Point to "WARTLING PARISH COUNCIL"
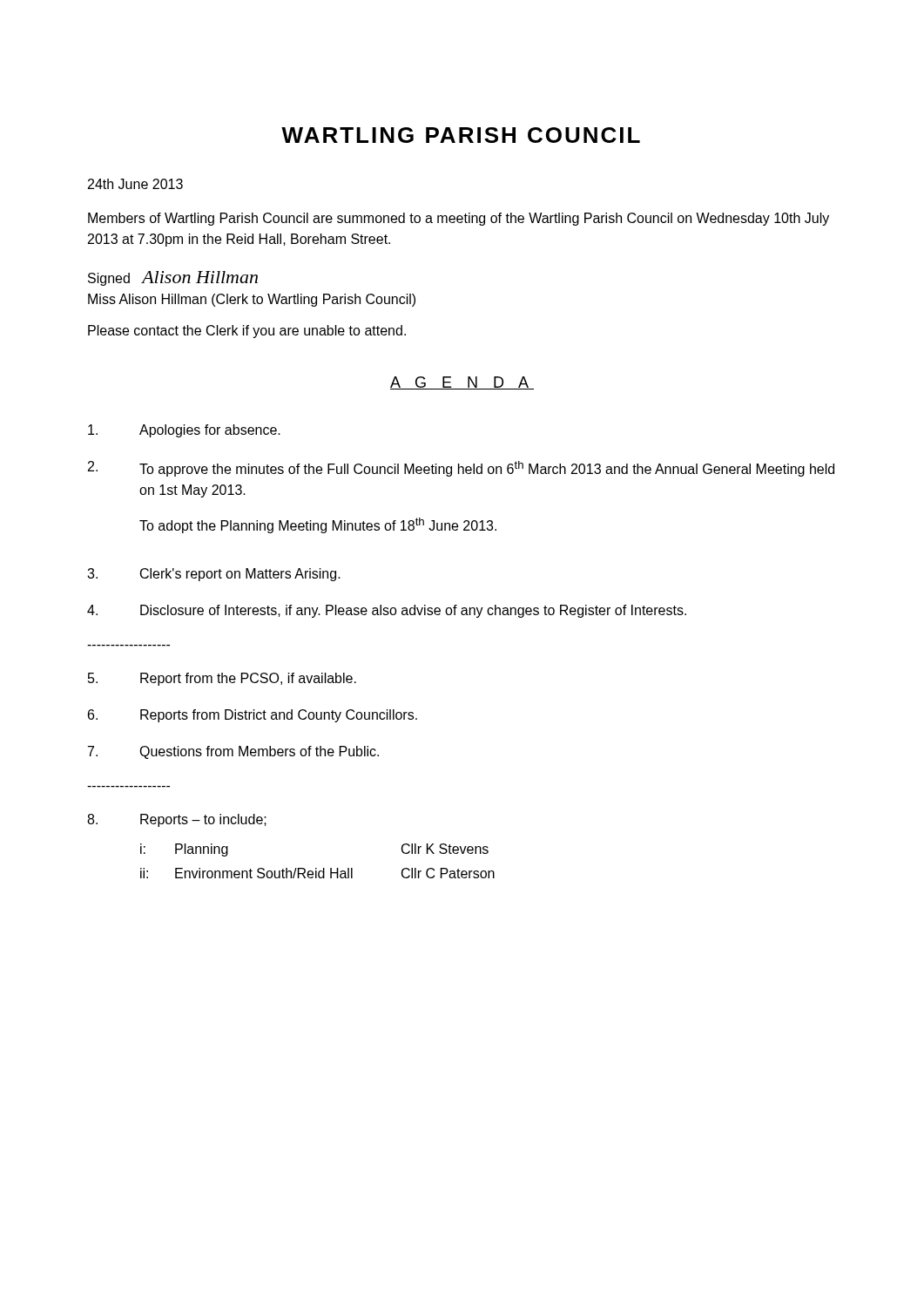 [x=462, y=135]
